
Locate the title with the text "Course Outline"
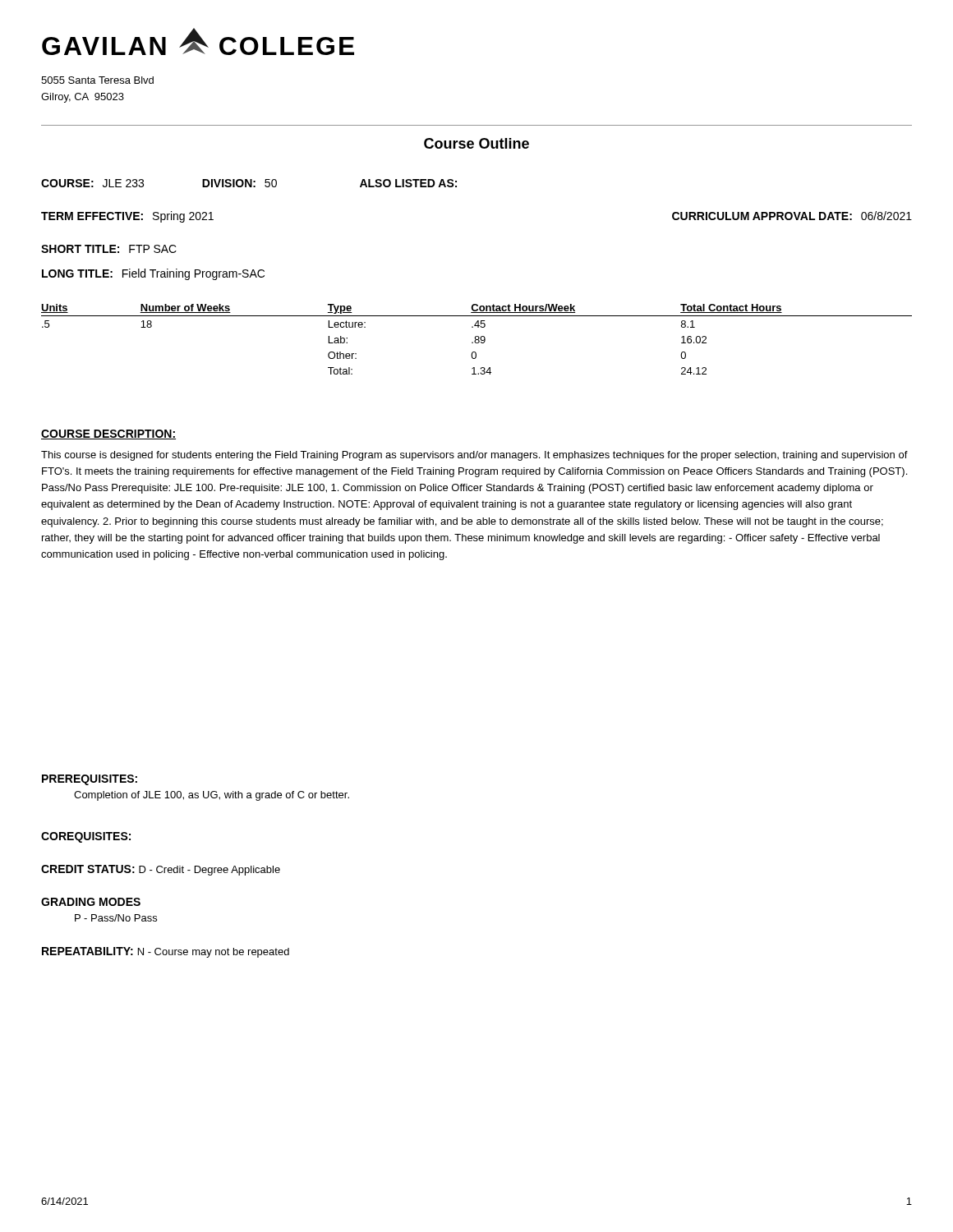click(476, 144)
